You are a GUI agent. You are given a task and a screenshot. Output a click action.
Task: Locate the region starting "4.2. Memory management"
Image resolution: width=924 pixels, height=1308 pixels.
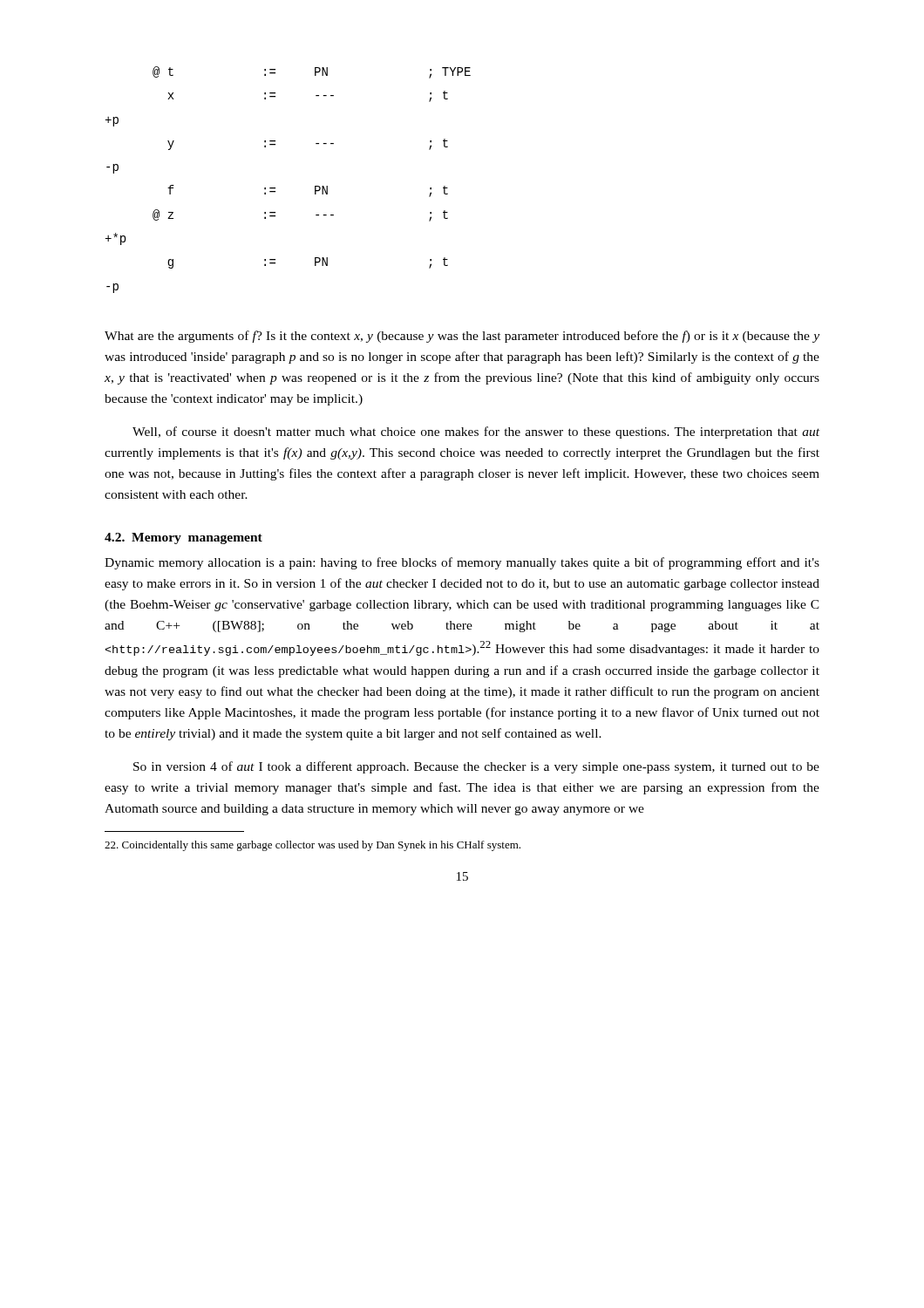(x=183, y=537)
